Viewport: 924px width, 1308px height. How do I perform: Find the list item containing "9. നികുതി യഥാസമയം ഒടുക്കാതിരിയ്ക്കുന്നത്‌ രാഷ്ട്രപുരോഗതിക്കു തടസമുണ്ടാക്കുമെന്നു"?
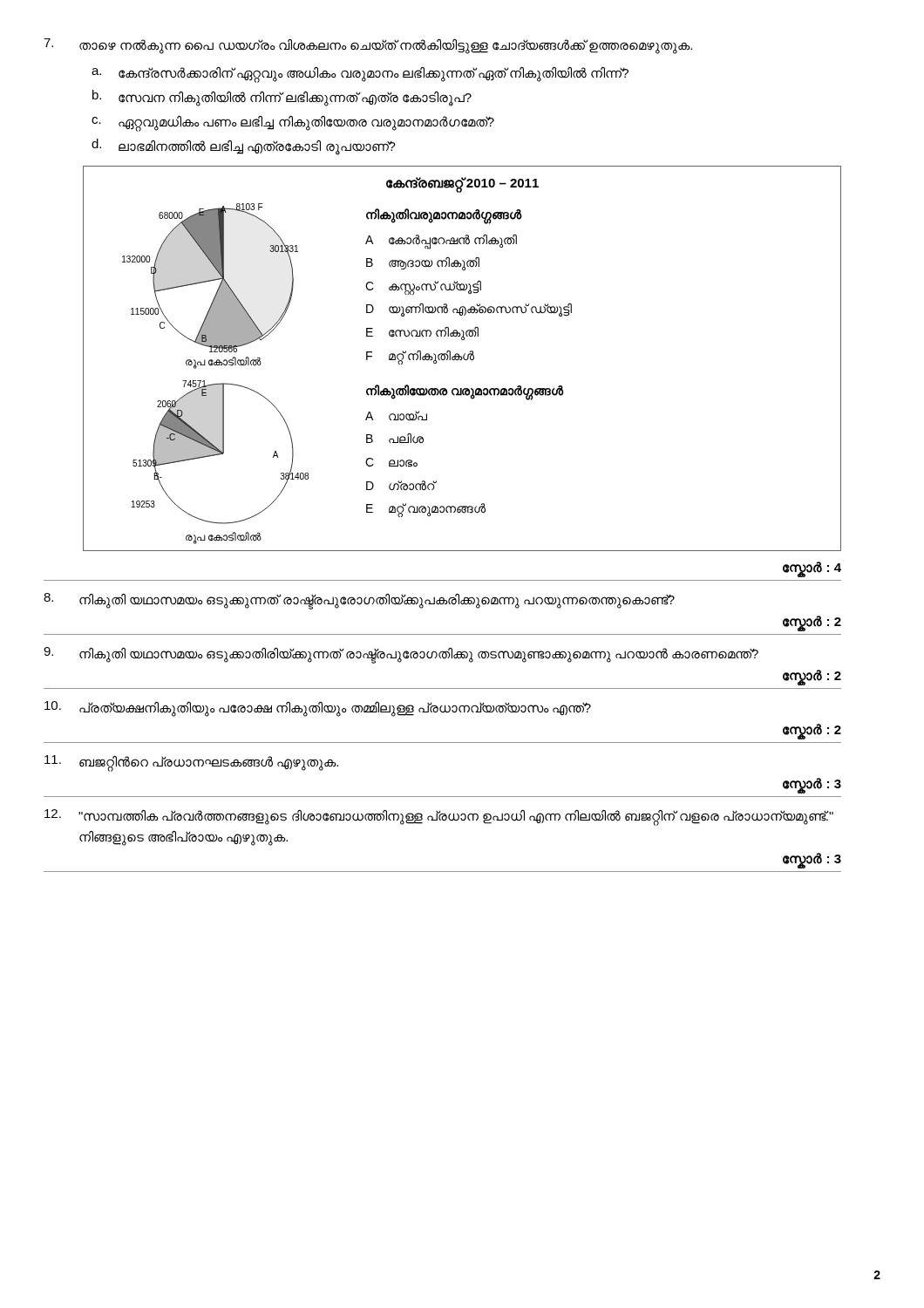click(462, 654)
